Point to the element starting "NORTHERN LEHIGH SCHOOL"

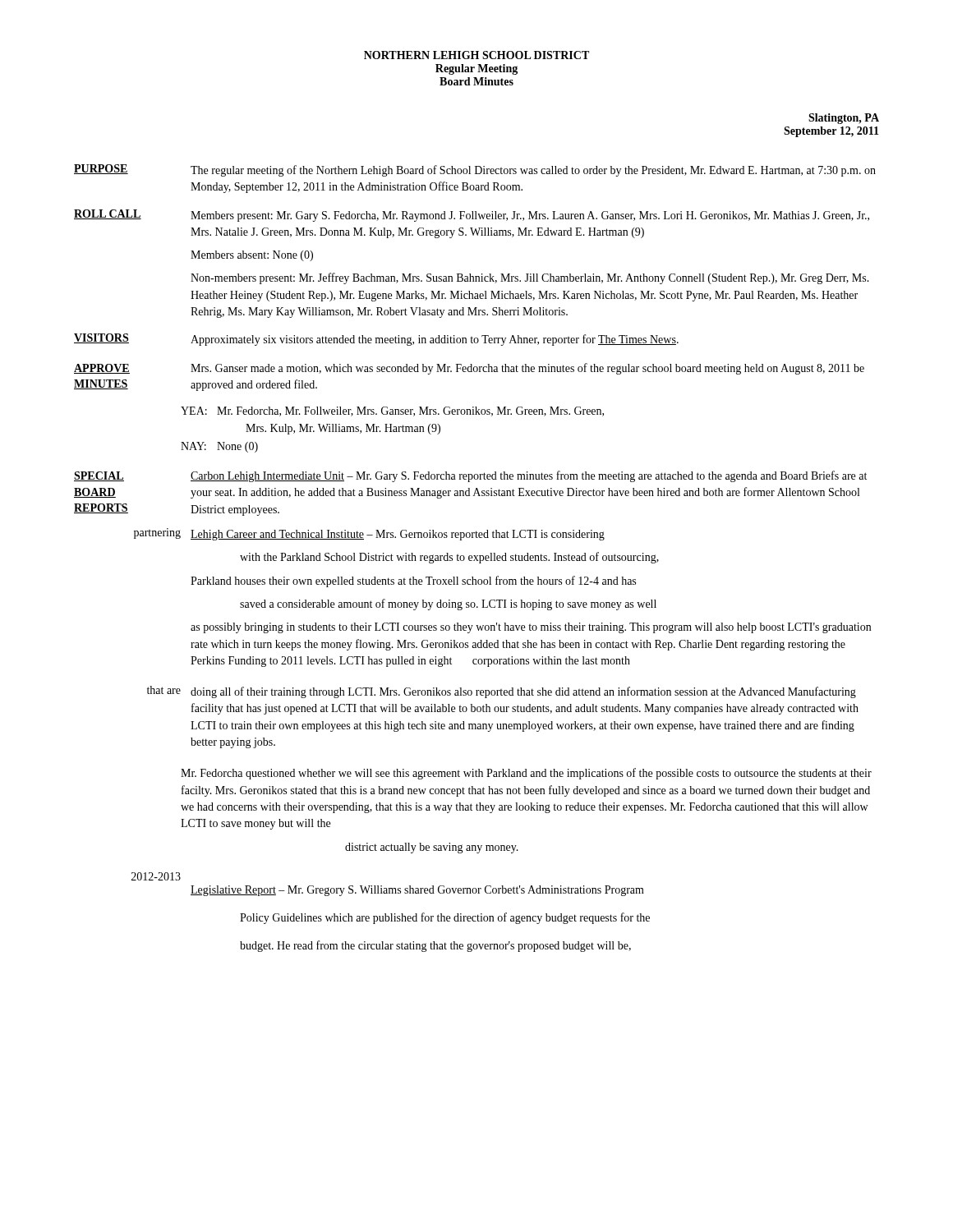476,69
